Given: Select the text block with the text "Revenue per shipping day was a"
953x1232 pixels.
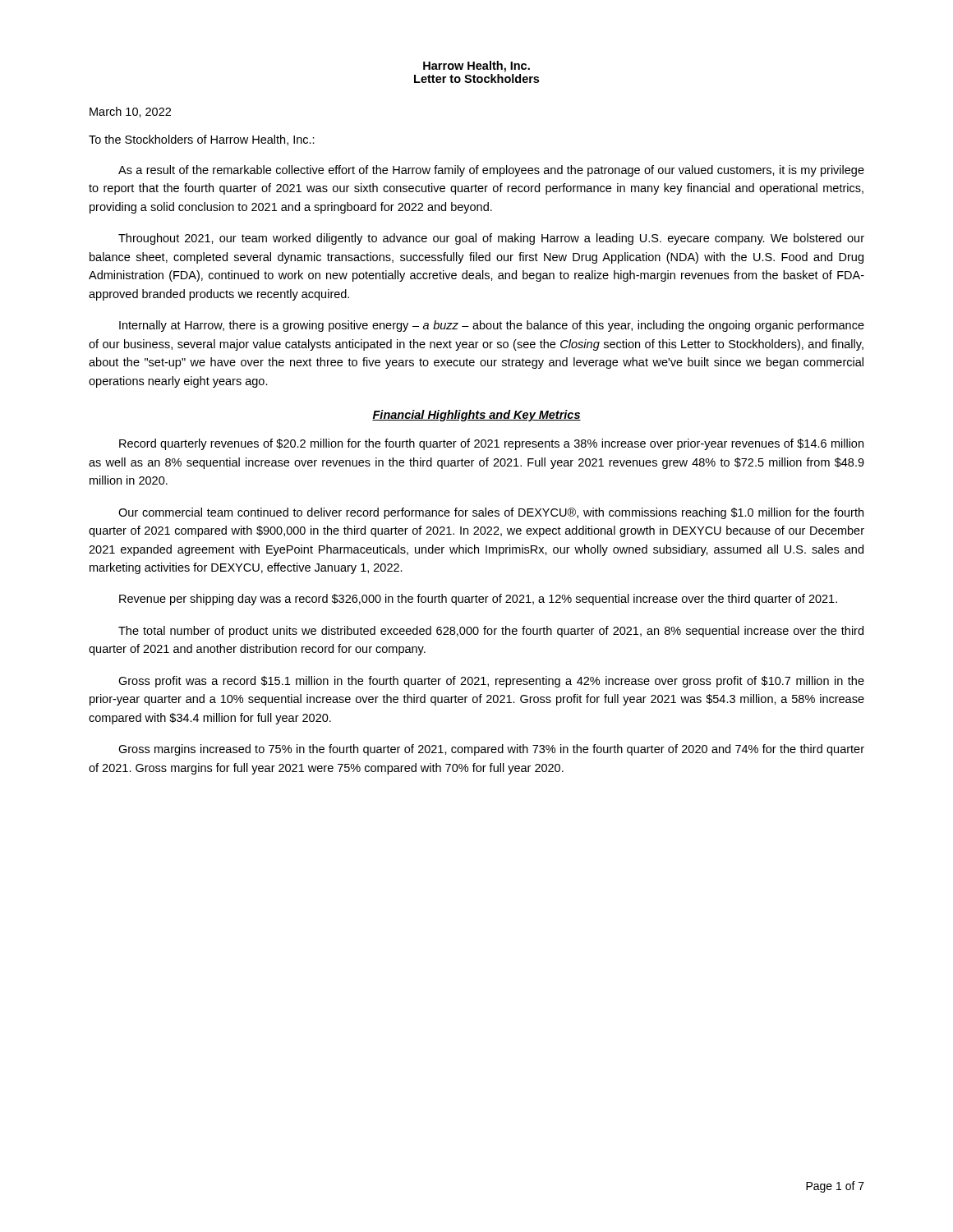Looking at the screenshot, I should point(478,599).
